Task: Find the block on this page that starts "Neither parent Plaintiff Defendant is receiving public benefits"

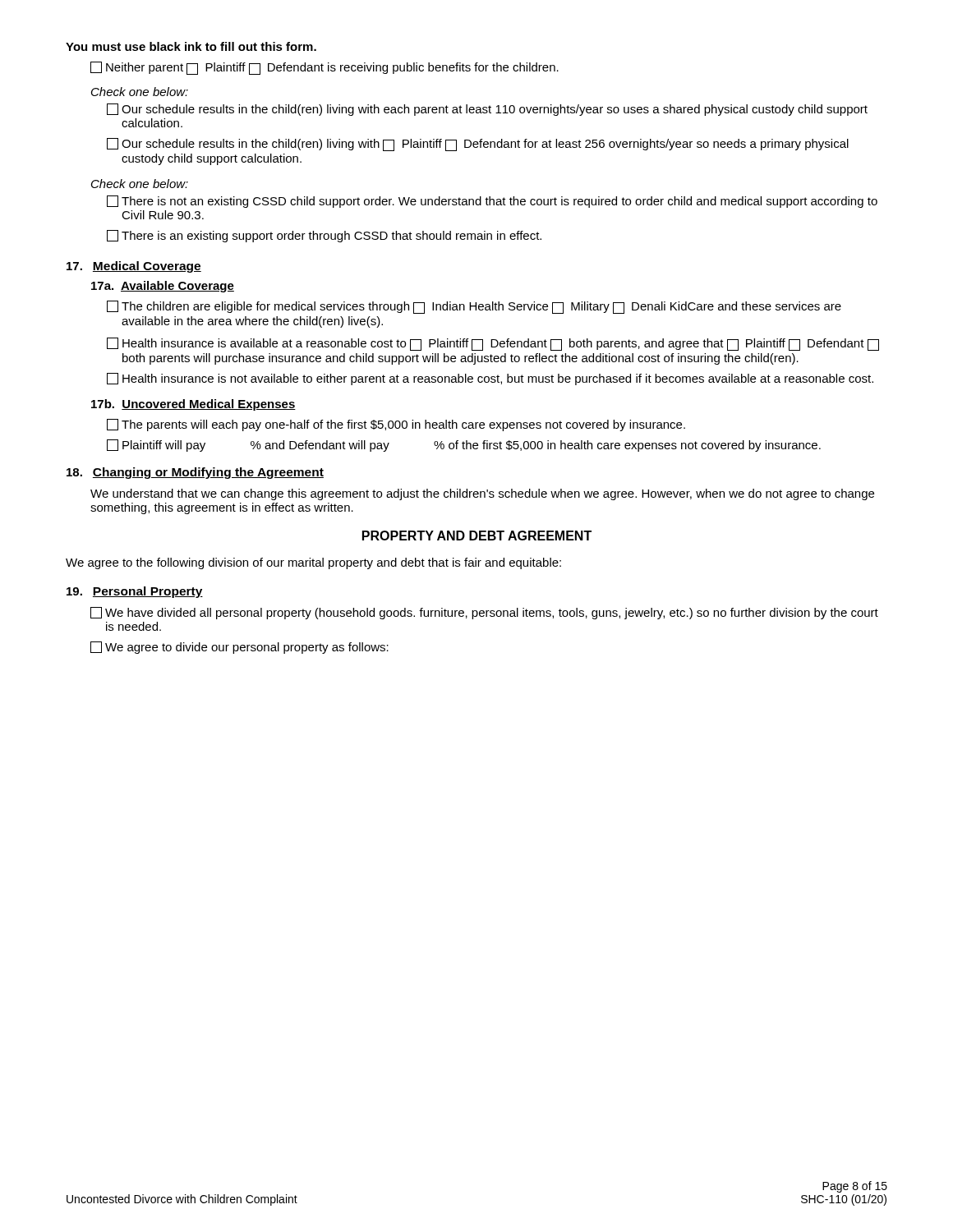Action: pyautogui.click(x=489, y=67)
